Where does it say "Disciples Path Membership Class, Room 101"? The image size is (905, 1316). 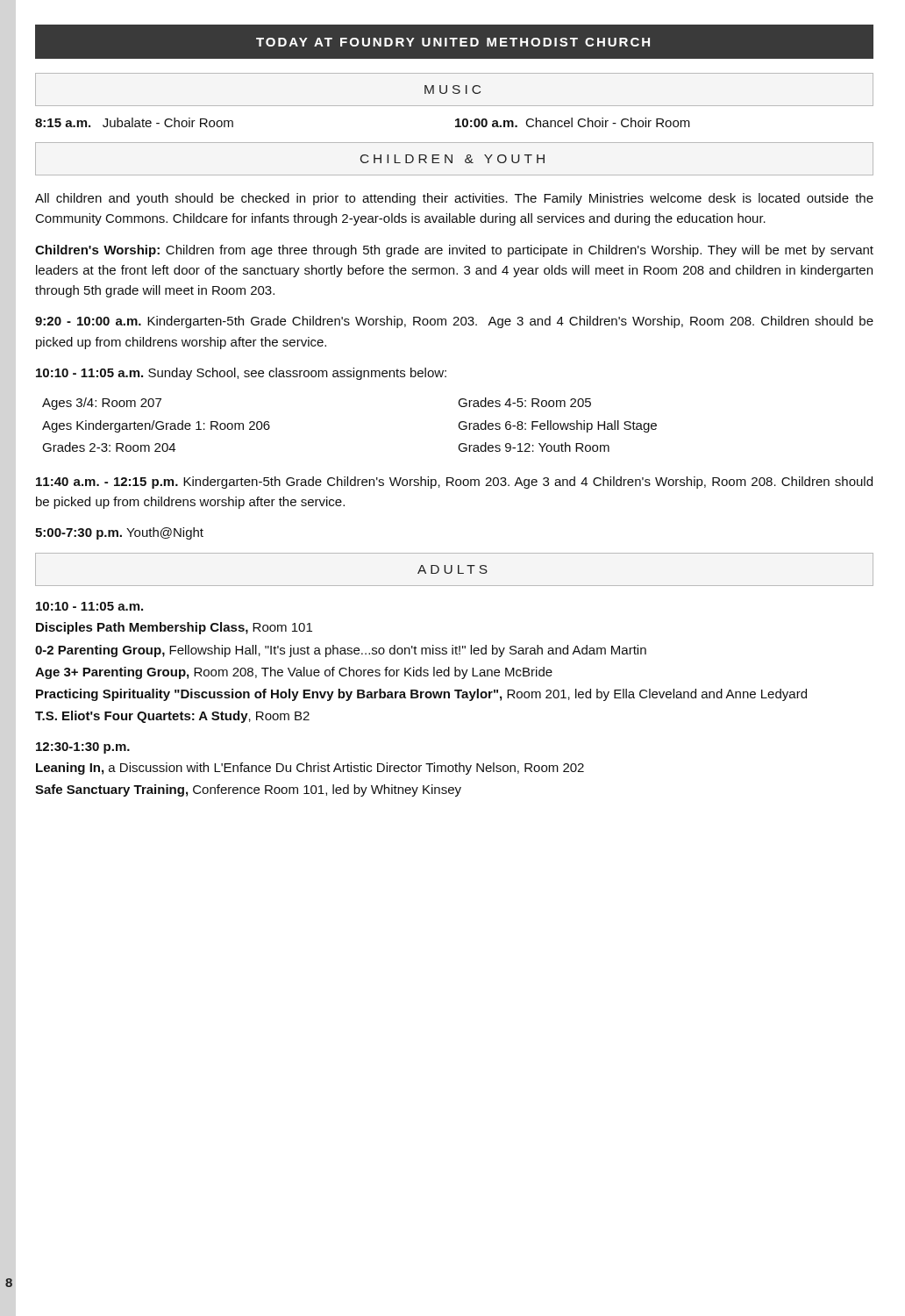[174, 627]
